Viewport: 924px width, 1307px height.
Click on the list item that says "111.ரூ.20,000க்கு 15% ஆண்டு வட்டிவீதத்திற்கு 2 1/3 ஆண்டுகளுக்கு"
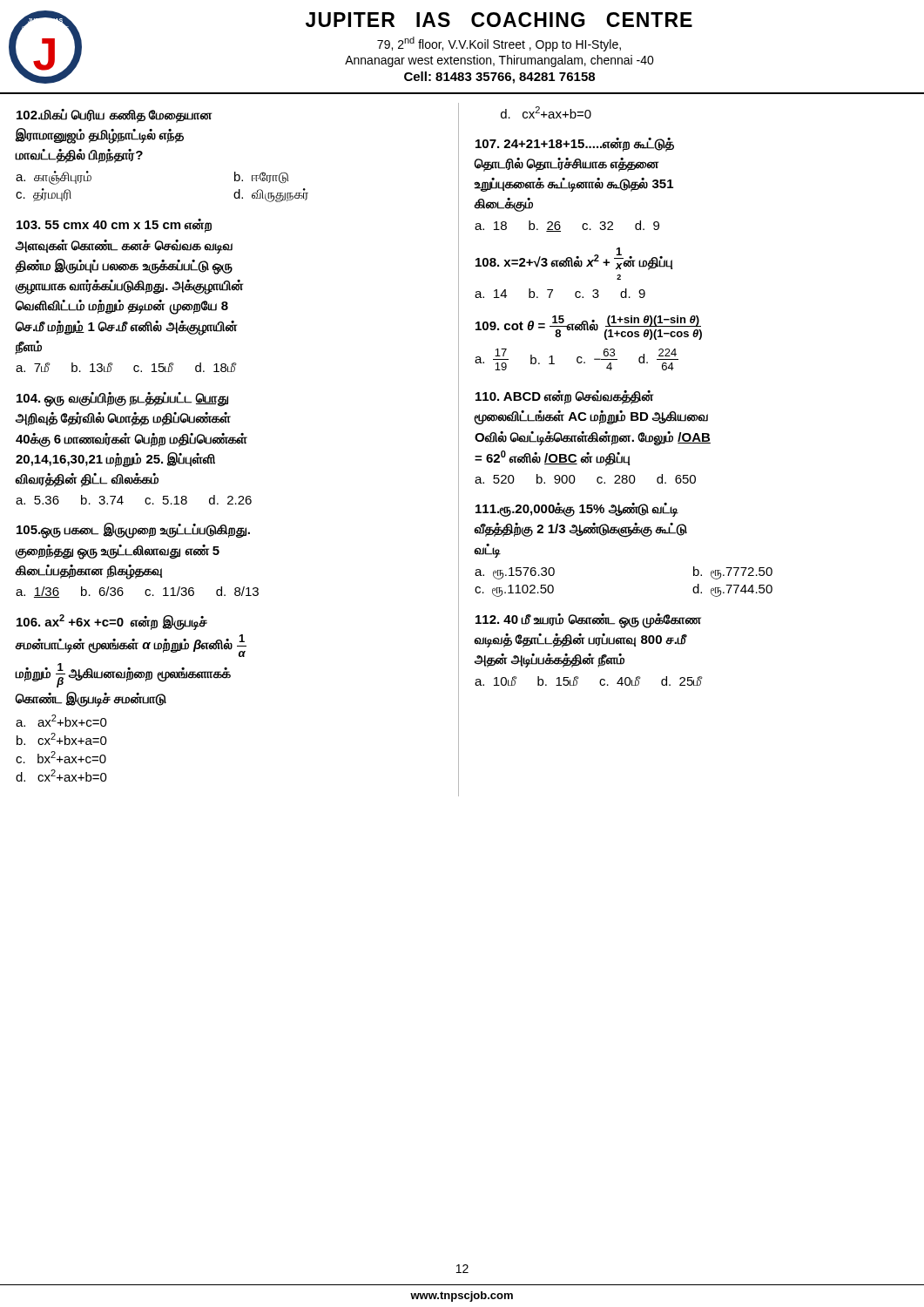pyautogui.click(x=577, y=510)
